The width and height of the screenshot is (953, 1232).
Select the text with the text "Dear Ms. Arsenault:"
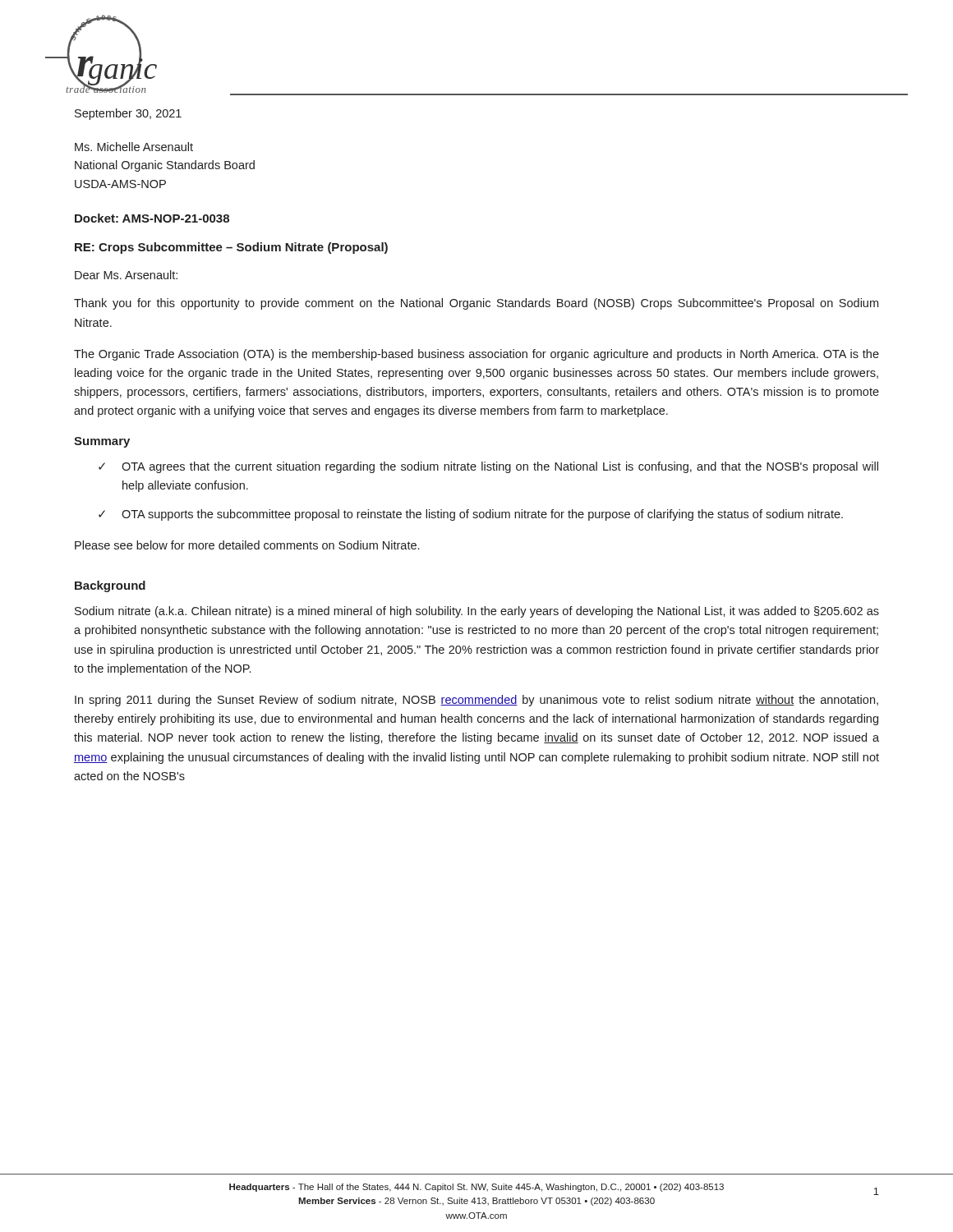126,275
